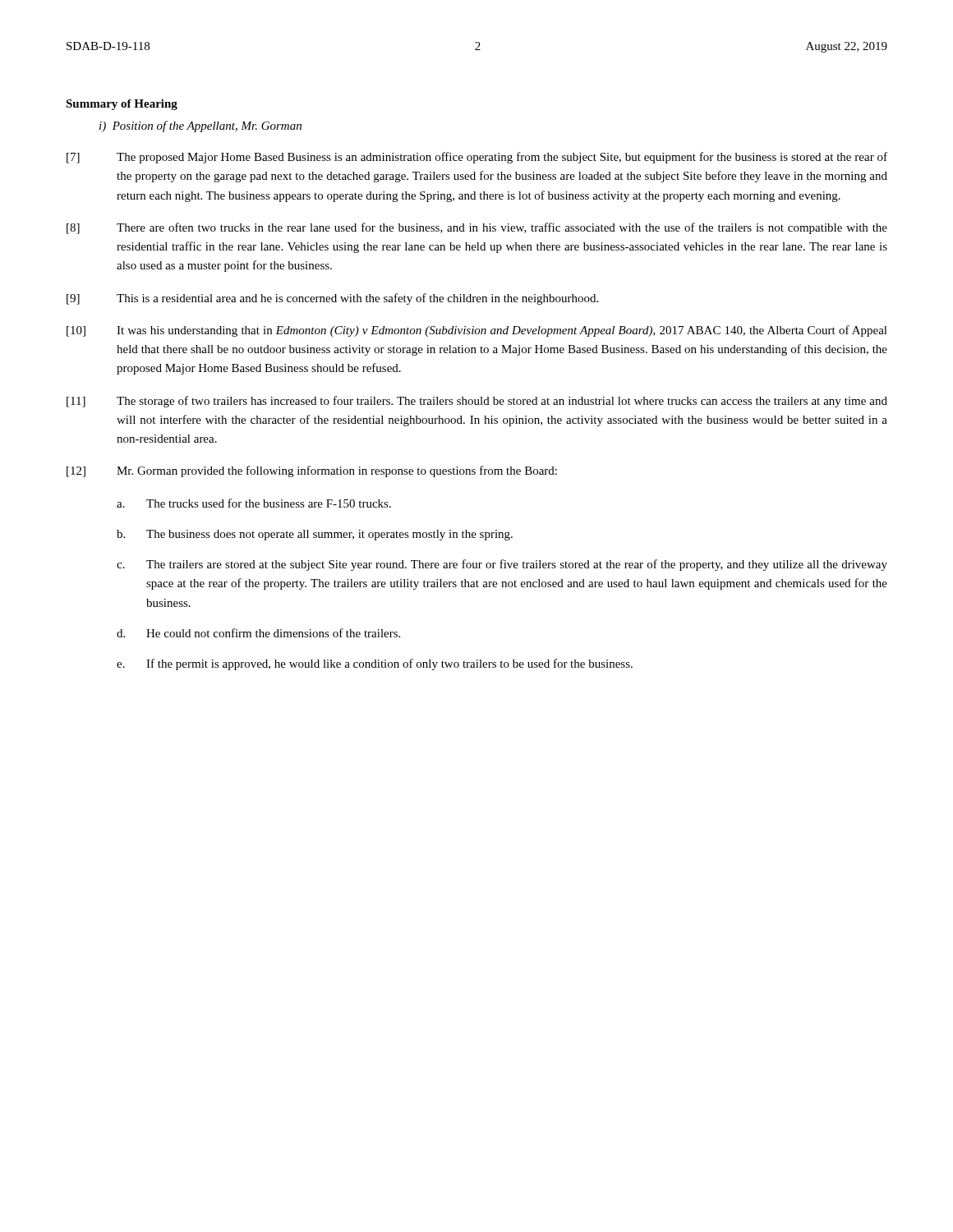Find the text block with the text "[7] The proposed Major Home"
Screen dimensions: 1232x953
point(476,176)
